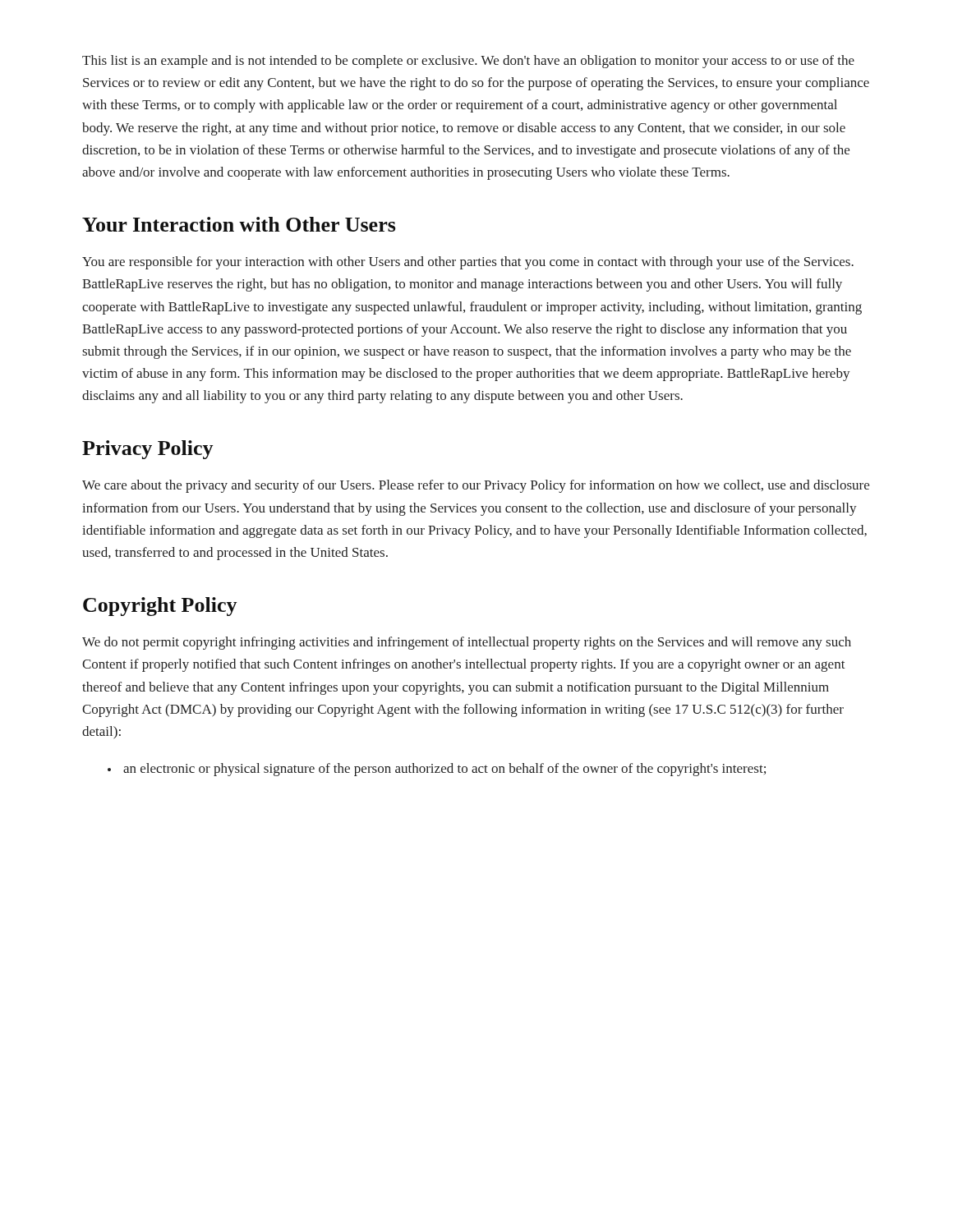953x1232 pixels.
Task: Where does it say "Copyright Policy"?
Action: pyautogui.click(x=160, y=605)
